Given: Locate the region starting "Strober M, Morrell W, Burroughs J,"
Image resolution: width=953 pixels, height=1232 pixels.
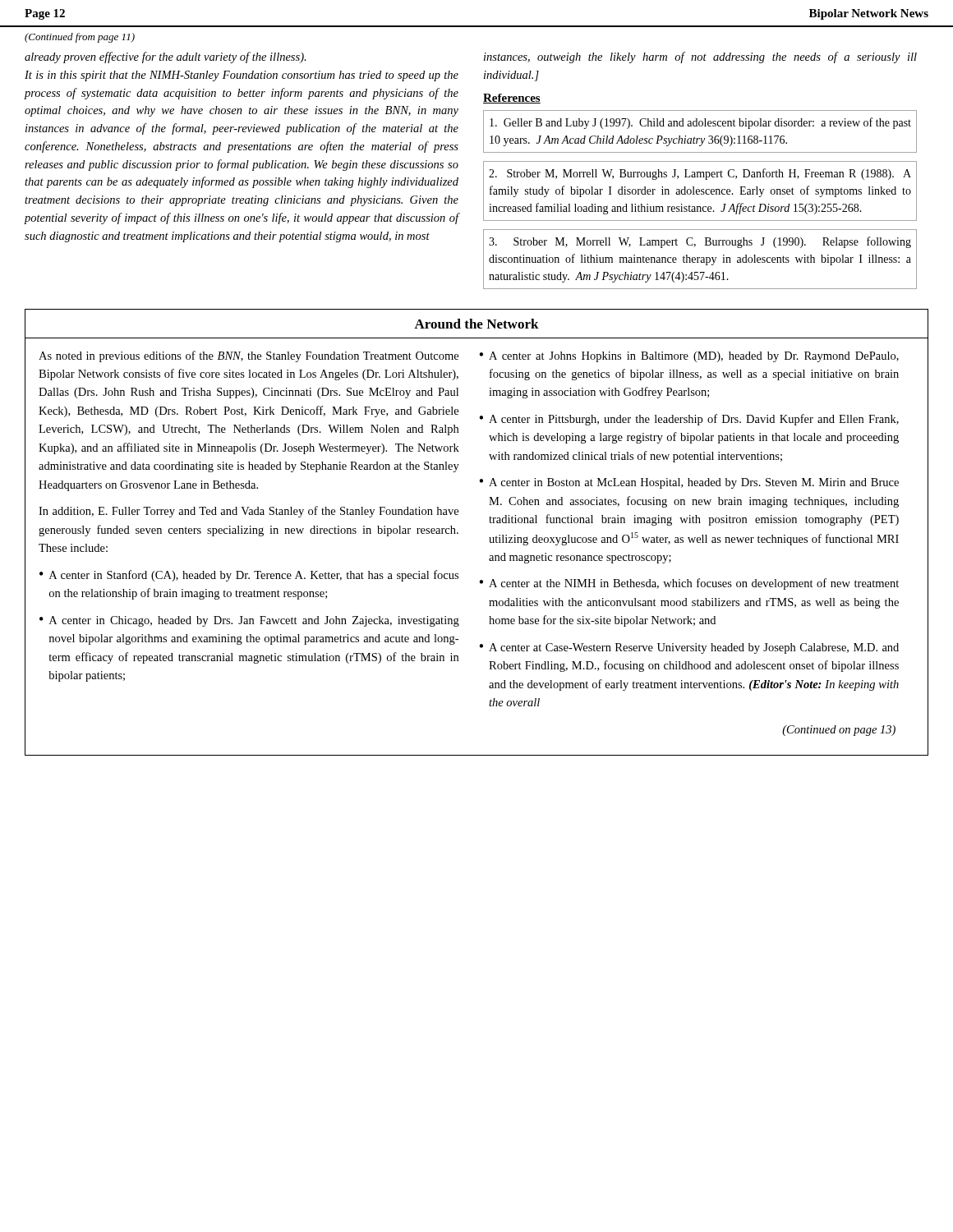Looking at the screenshot, I should pyautogui.click(x=700, y=191).
